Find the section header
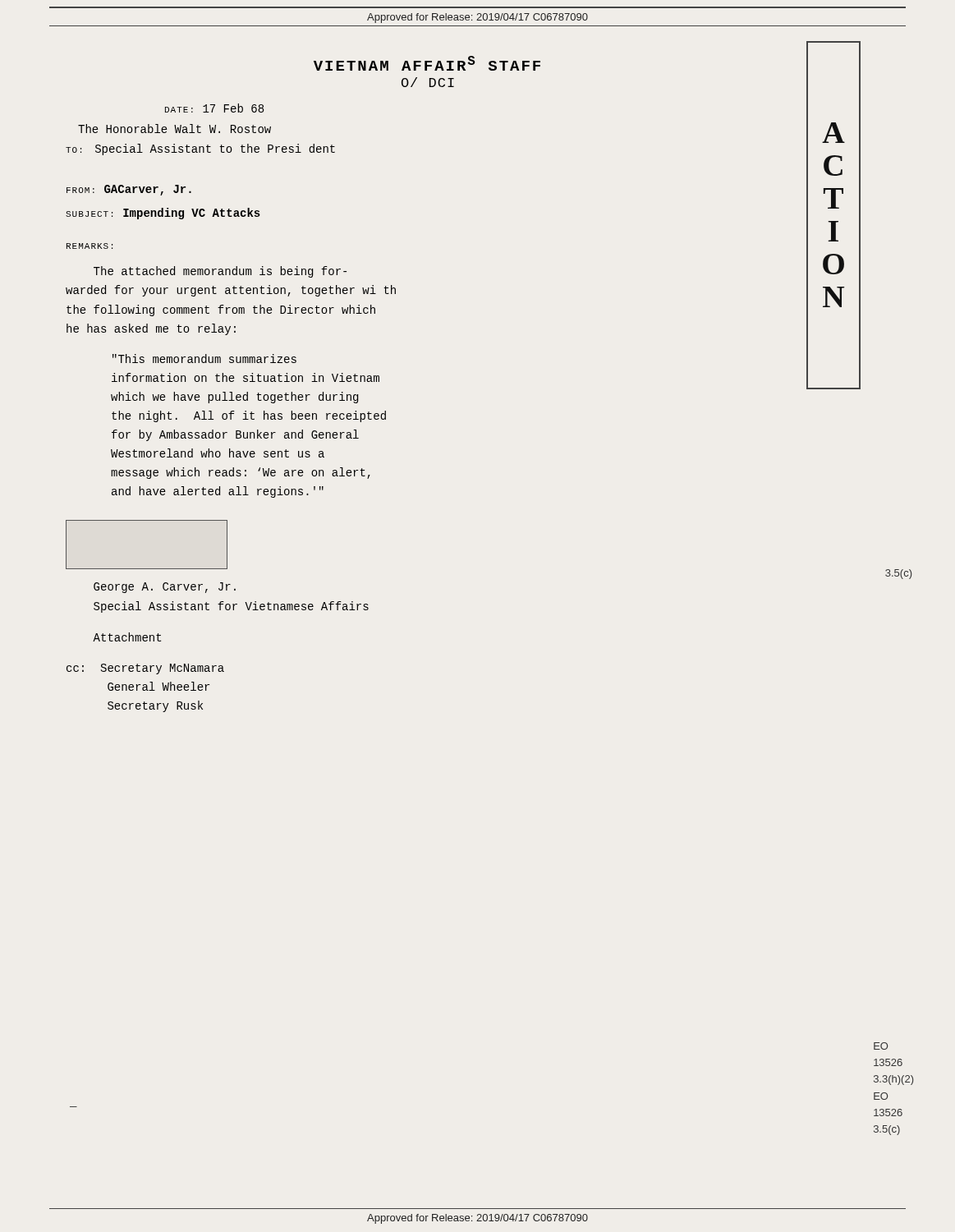This screenshot has width=955, height=1232. click(x=91, y=247)
